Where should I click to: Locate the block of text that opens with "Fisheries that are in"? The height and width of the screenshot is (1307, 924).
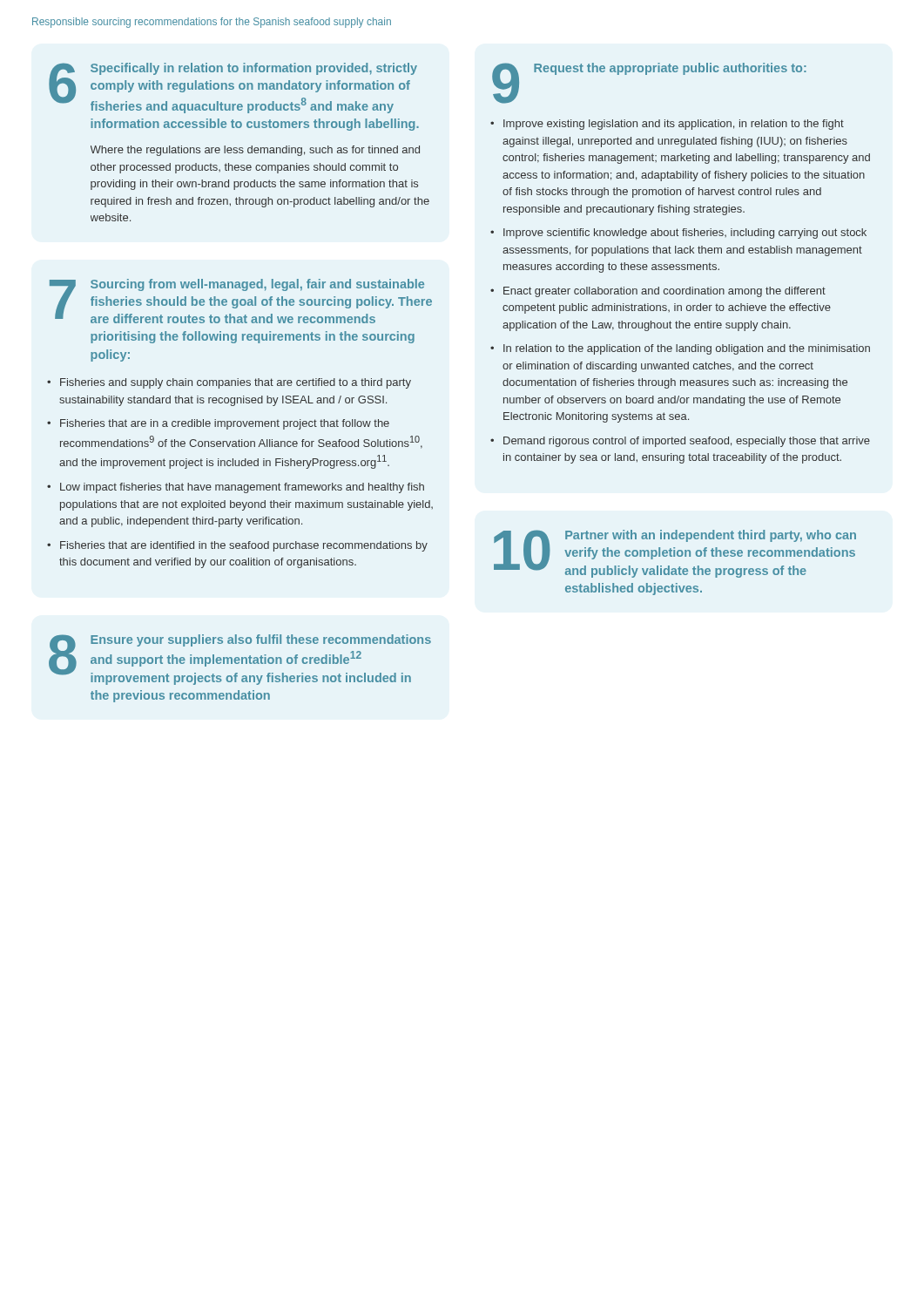point(241,443)
